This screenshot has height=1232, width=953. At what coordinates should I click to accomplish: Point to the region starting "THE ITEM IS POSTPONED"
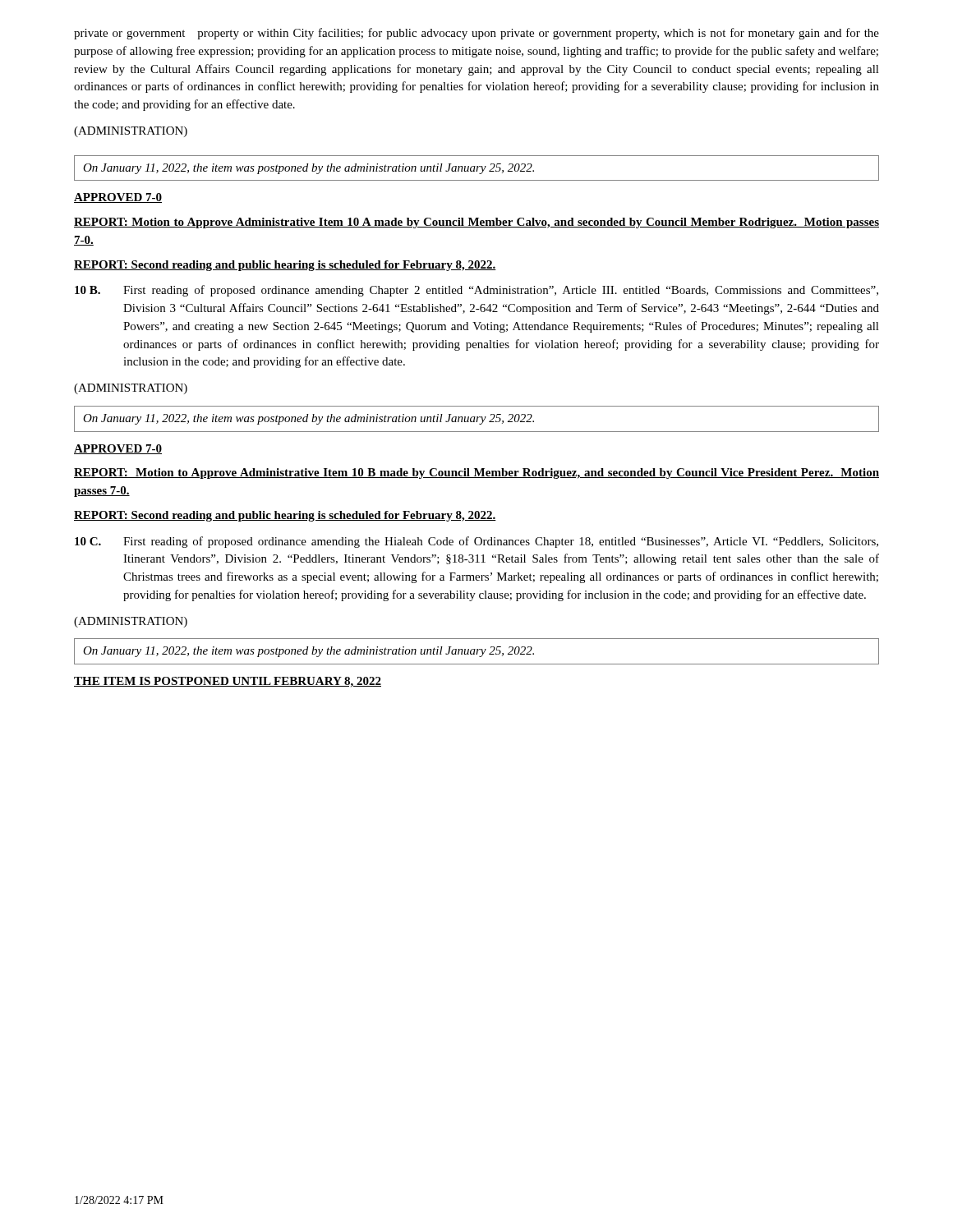pos(228,681)
